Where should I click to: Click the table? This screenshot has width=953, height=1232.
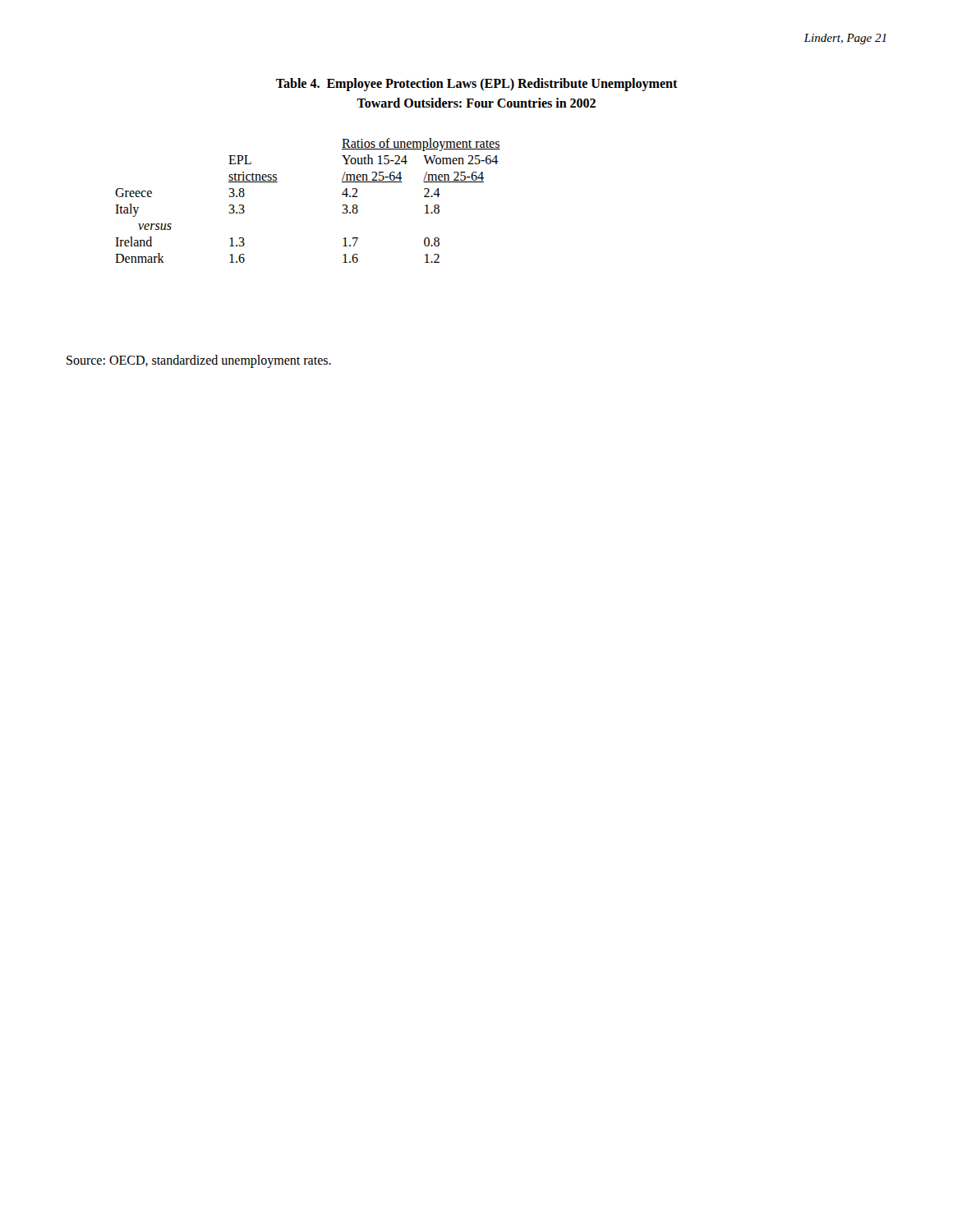click(315, 201)
